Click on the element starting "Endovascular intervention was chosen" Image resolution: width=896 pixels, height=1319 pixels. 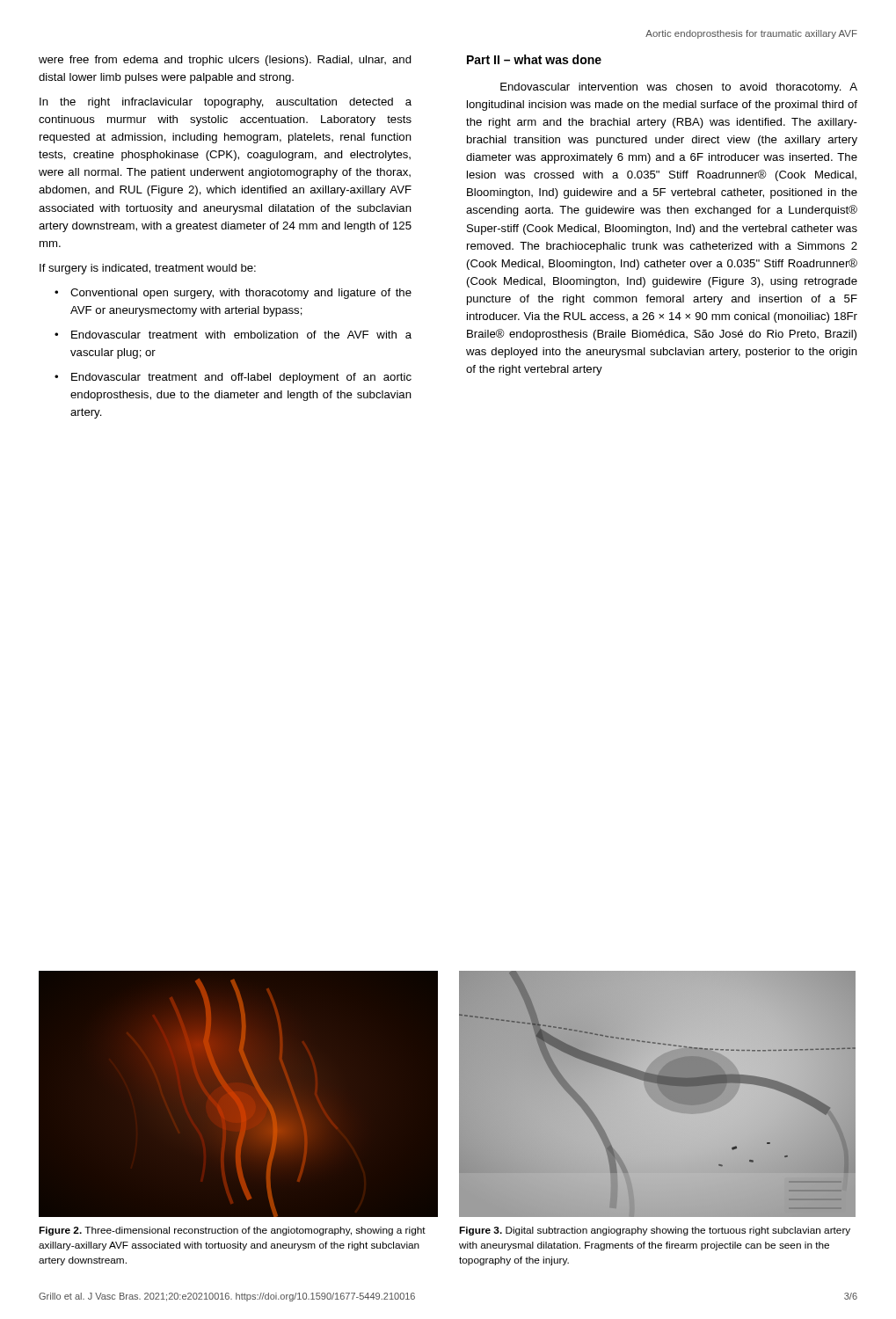[x=662, y=228]
